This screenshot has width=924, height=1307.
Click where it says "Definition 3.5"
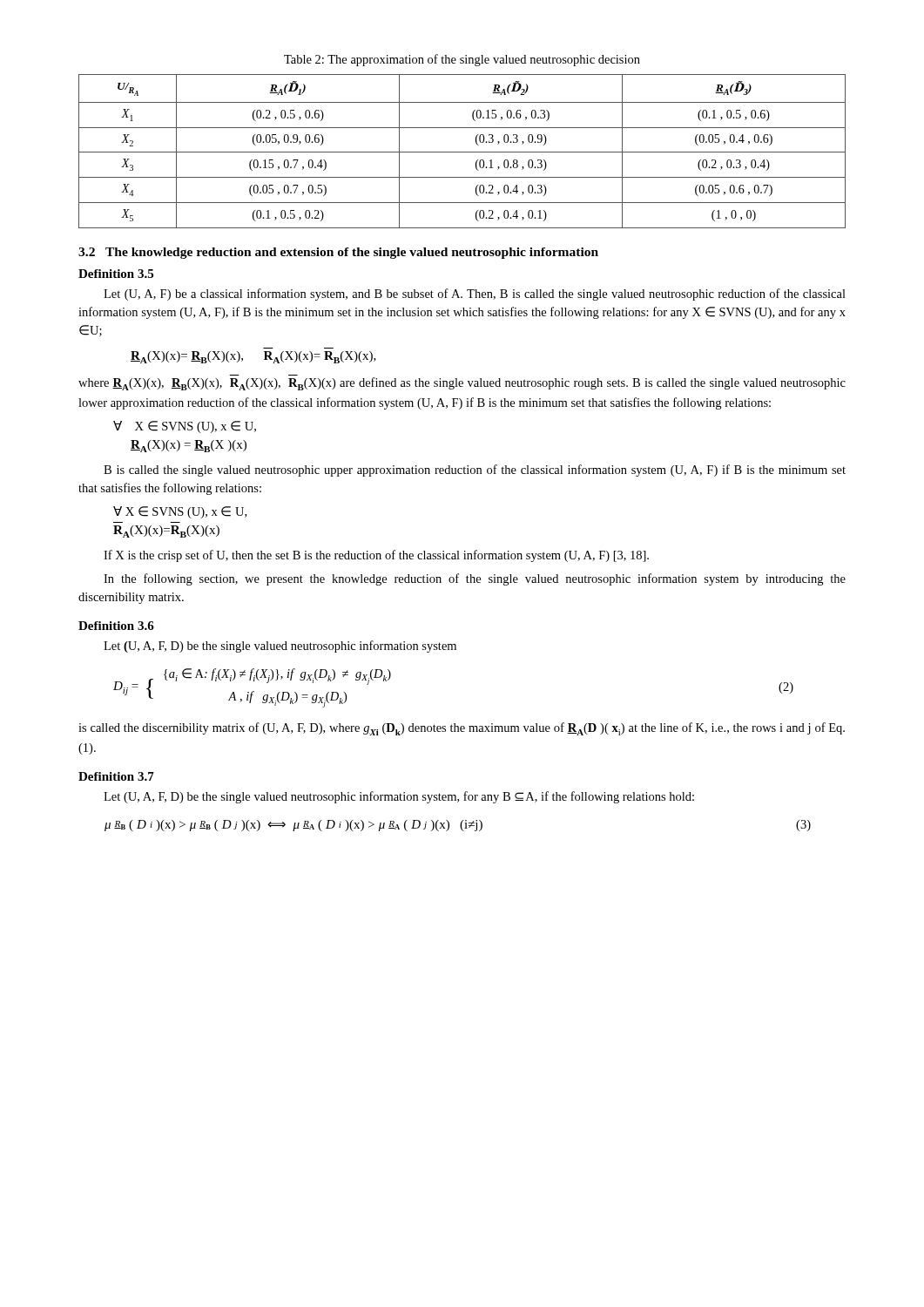(116, 273)
